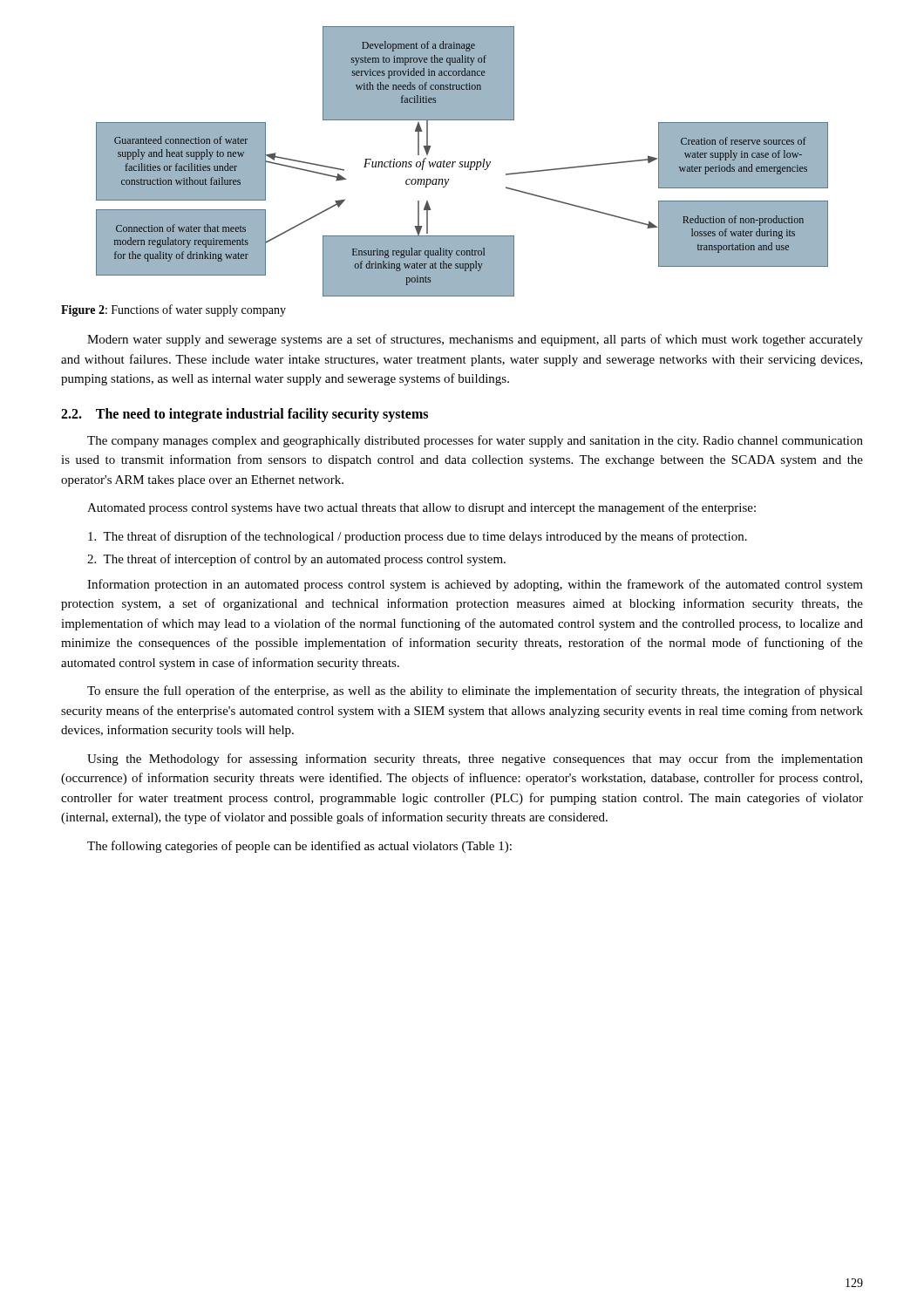
Task: Locate a caption
Action: tap(173, 310)
